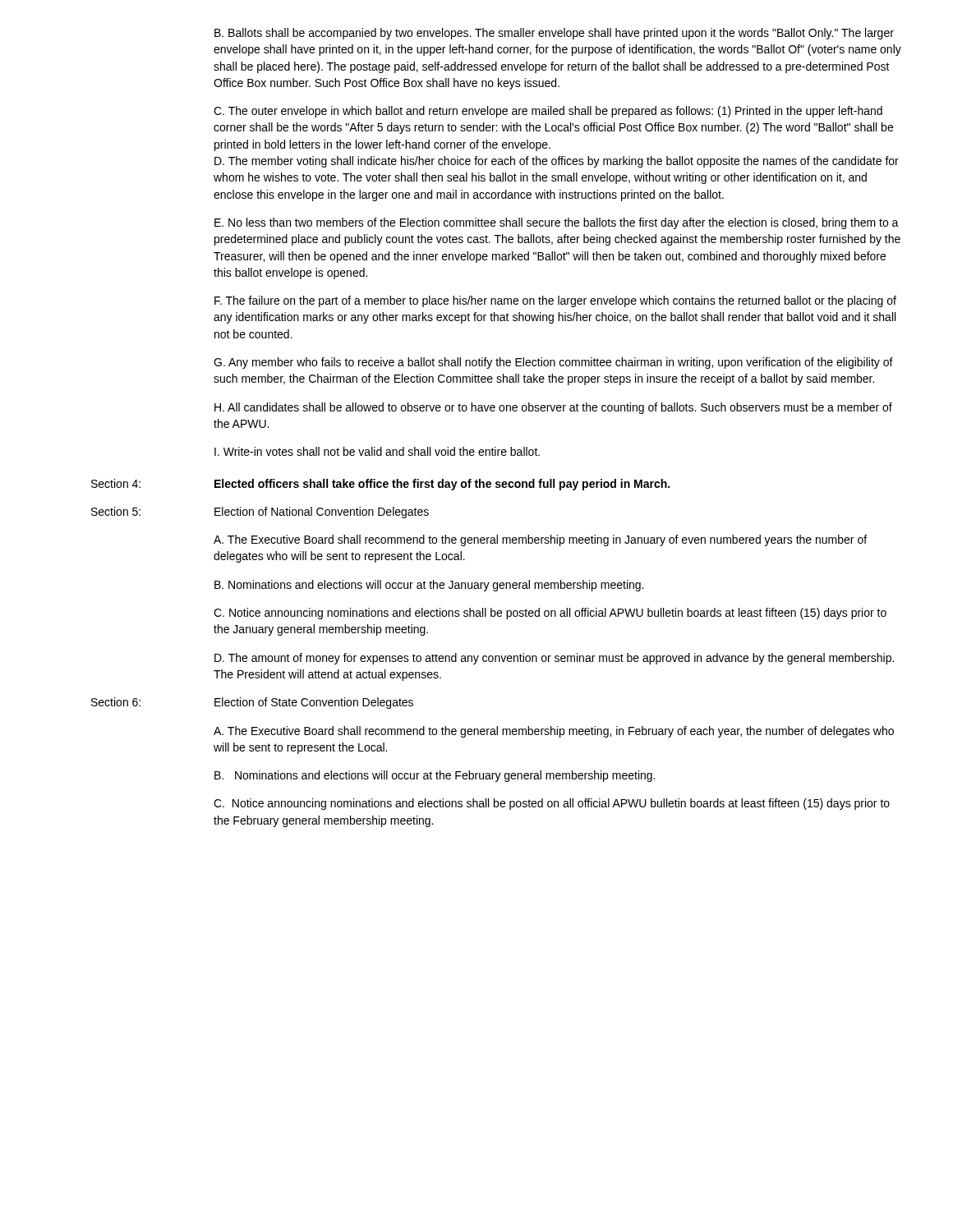The width and height of the screenshot is (953, 1232).
Task: Click the passage that begins "D. The amount of money for expenses to"
Action: click(x=554, y=666)
